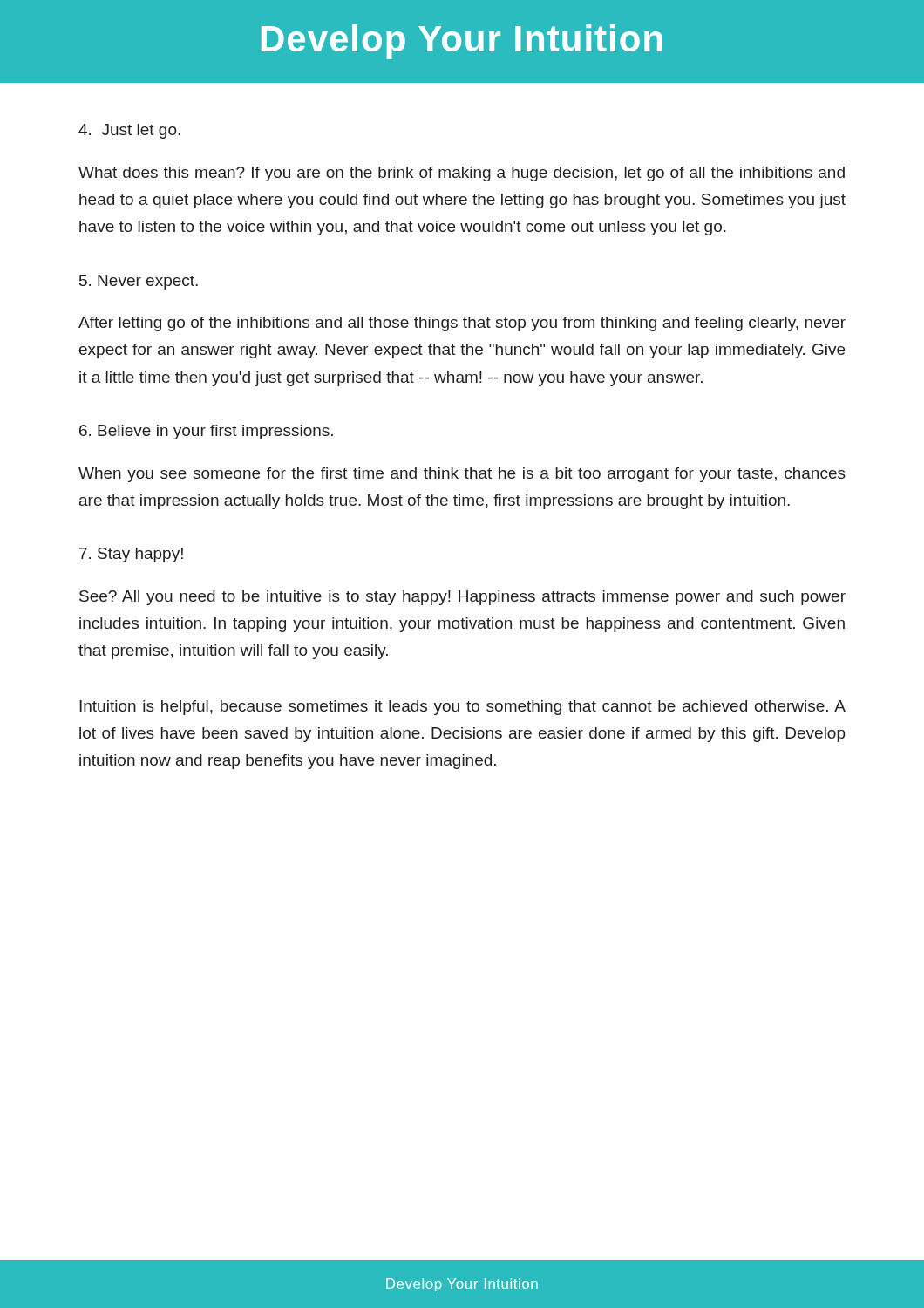This screenshot has height=1308, width=924.
Task: Where is the passage that starts "When you see"?
Action: pos(462,486)
